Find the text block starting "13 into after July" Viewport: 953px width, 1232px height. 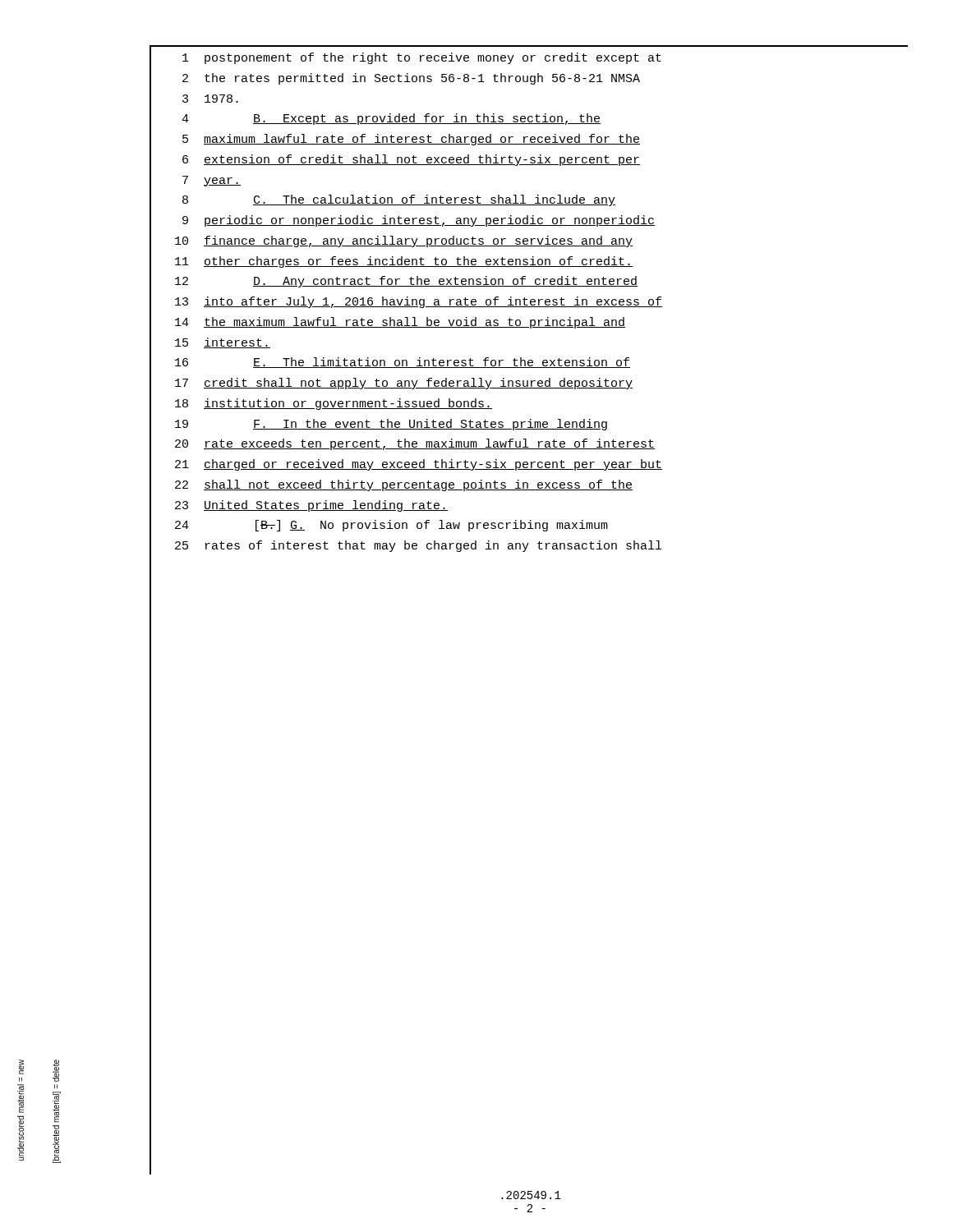[530, 303]
